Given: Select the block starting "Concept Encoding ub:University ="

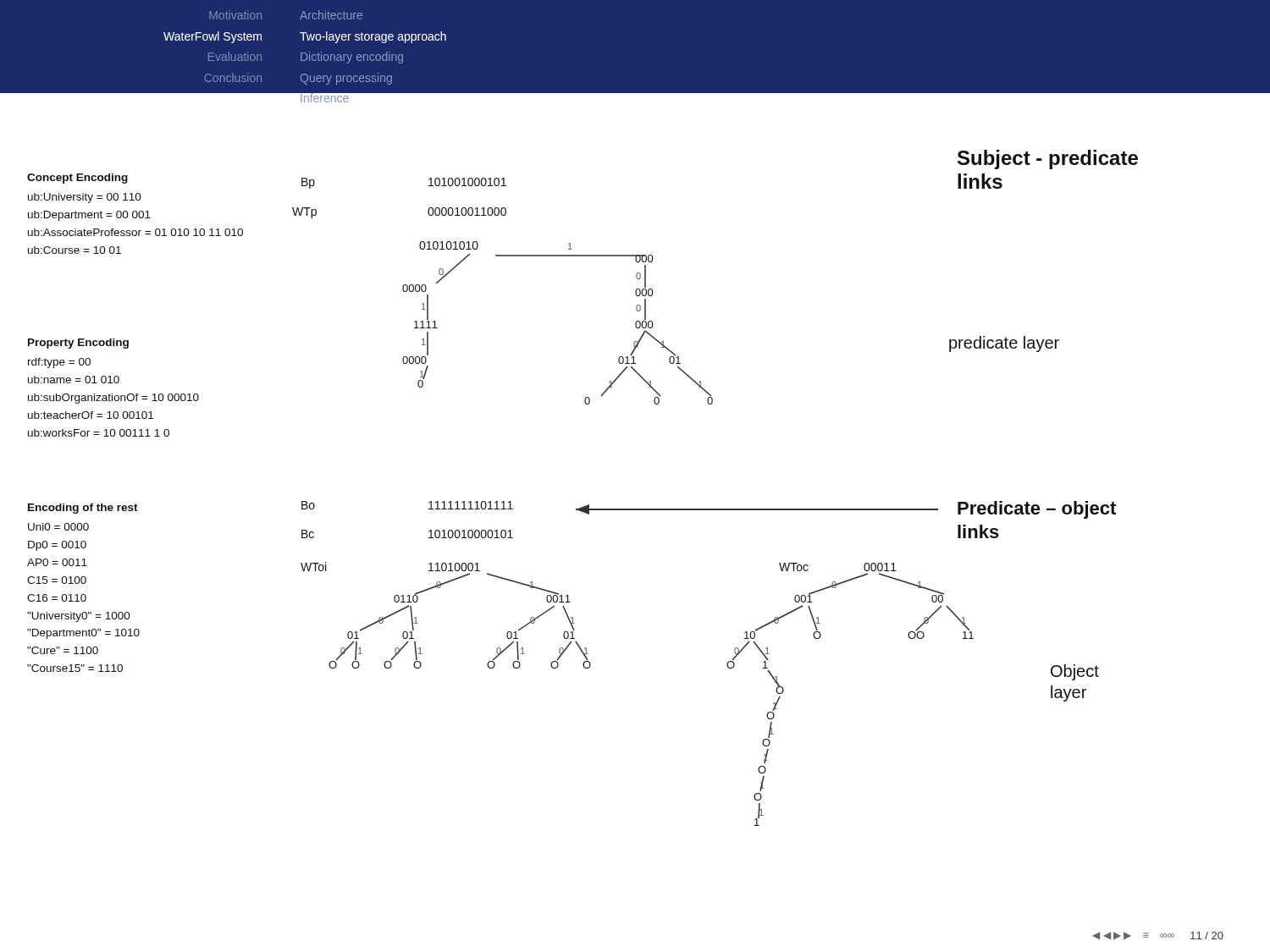Looking at the screenshot, I should click(135, 214).
